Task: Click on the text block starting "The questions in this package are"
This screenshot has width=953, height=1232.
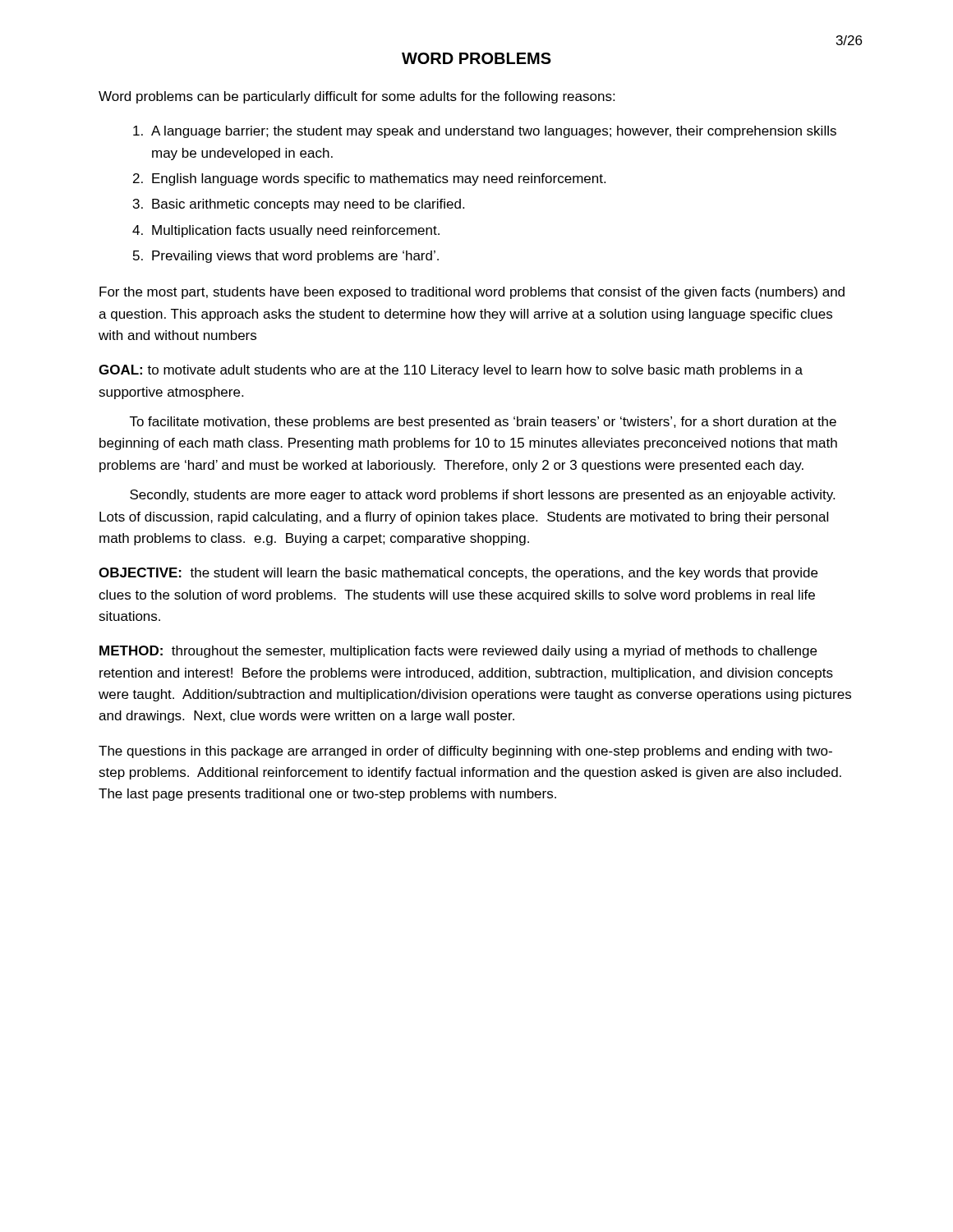Action: [470, 772]
